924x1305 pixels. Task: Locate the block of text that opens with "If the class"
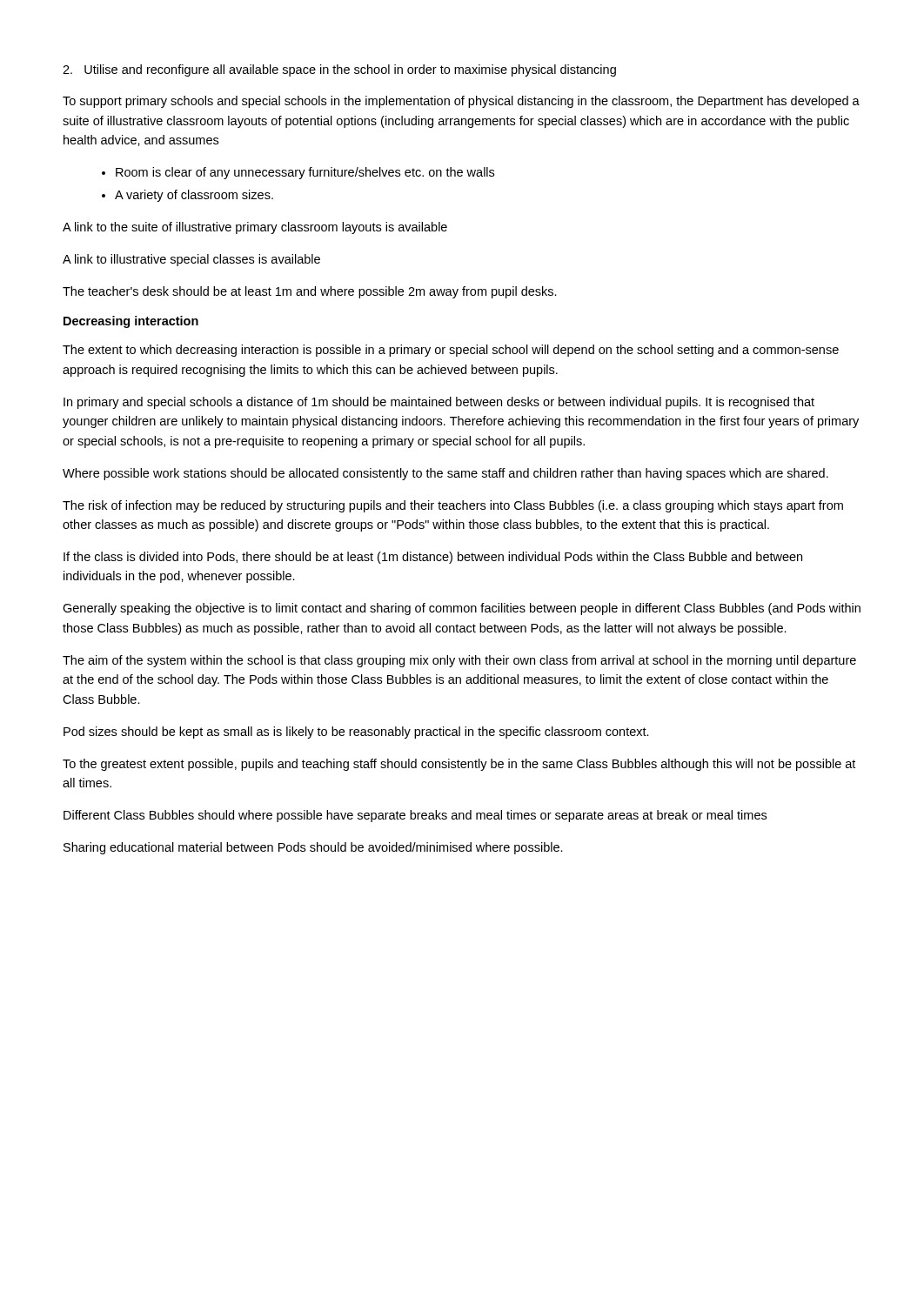(x=462, y=567)
